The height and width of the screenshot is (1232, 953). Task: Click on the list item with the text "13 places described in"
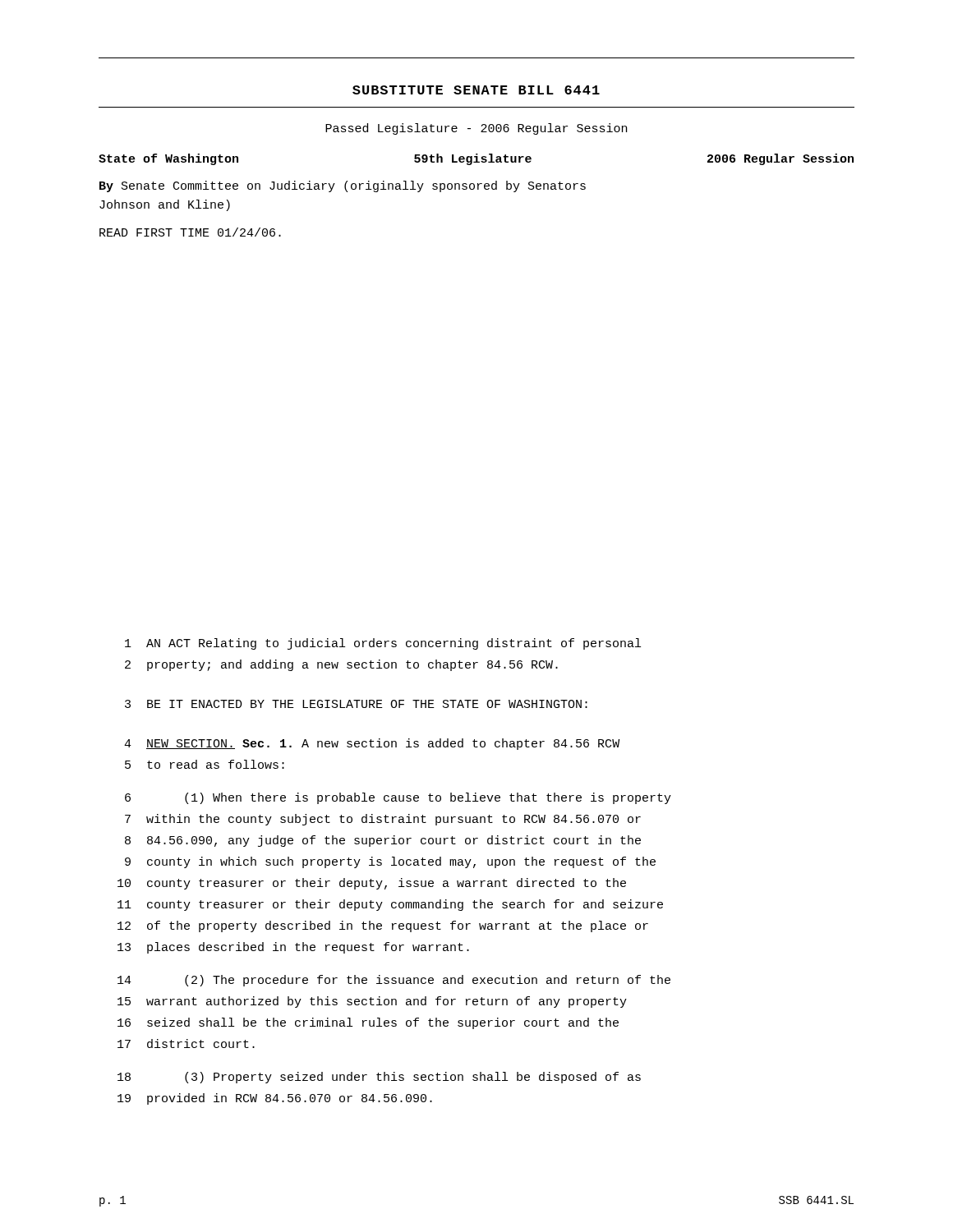click(x=476, y=949)
